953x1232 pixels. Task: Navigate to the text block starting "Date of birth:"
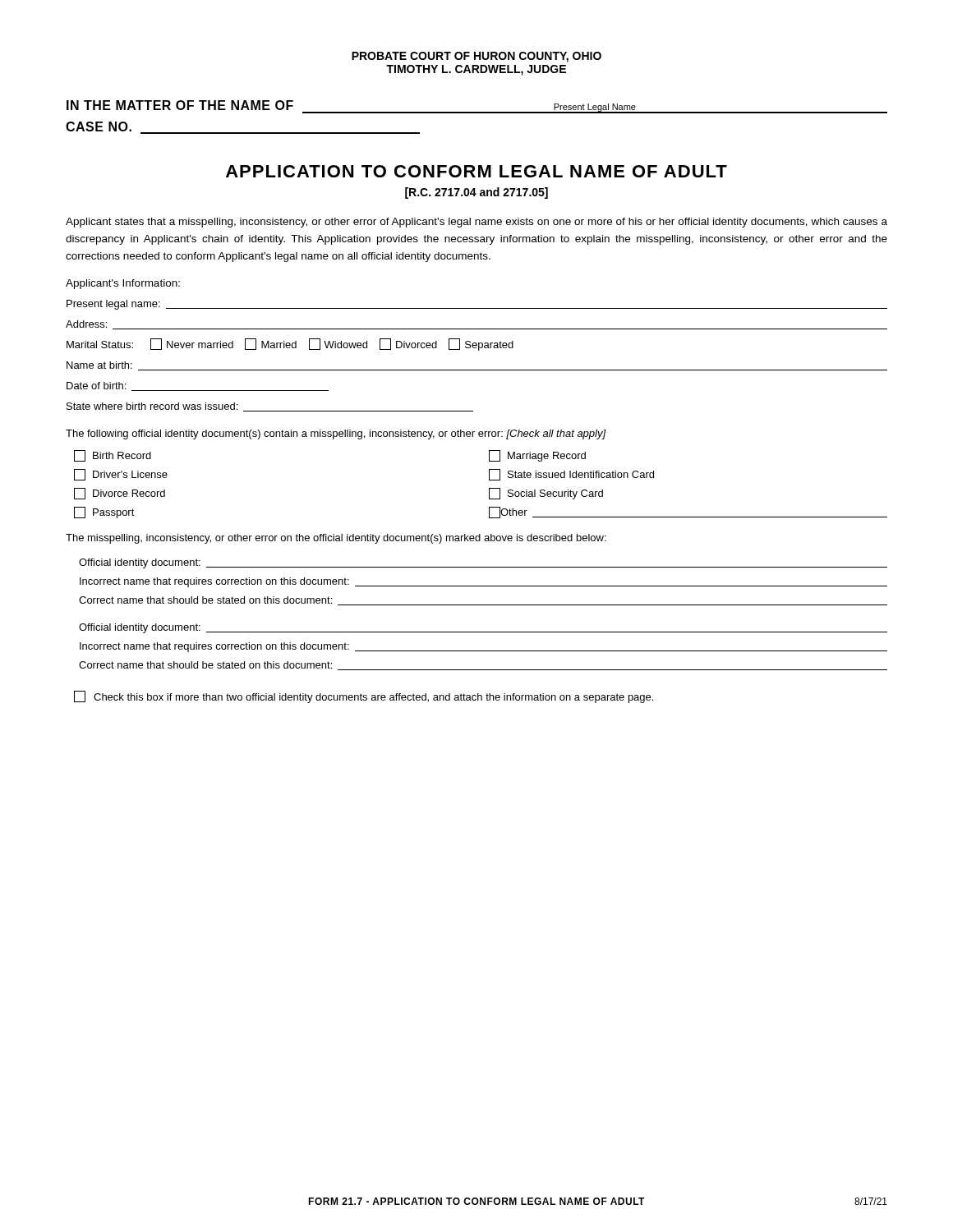coord(197,385)
